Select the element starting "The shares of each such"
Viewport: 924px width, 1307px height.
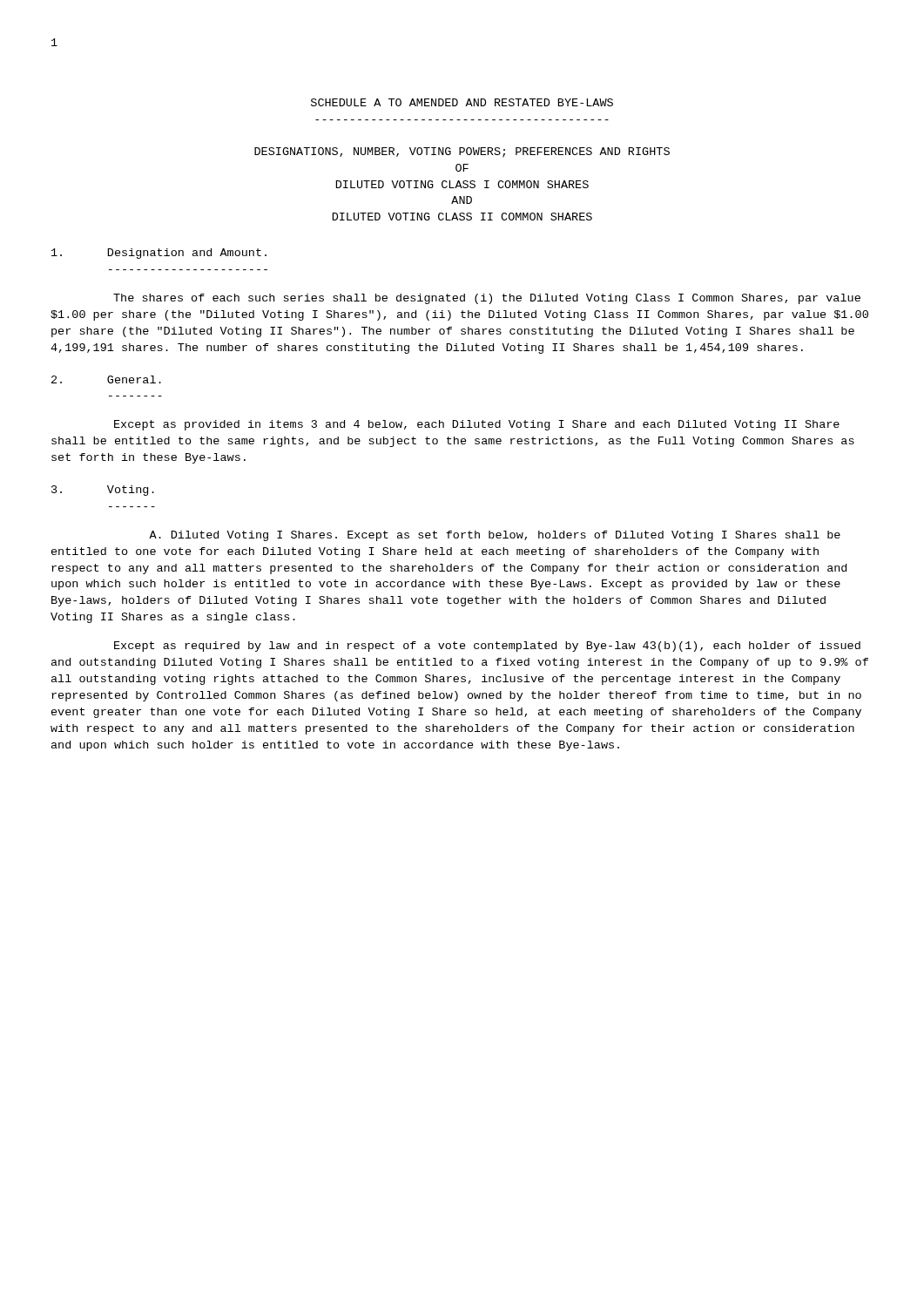[460, 323]
